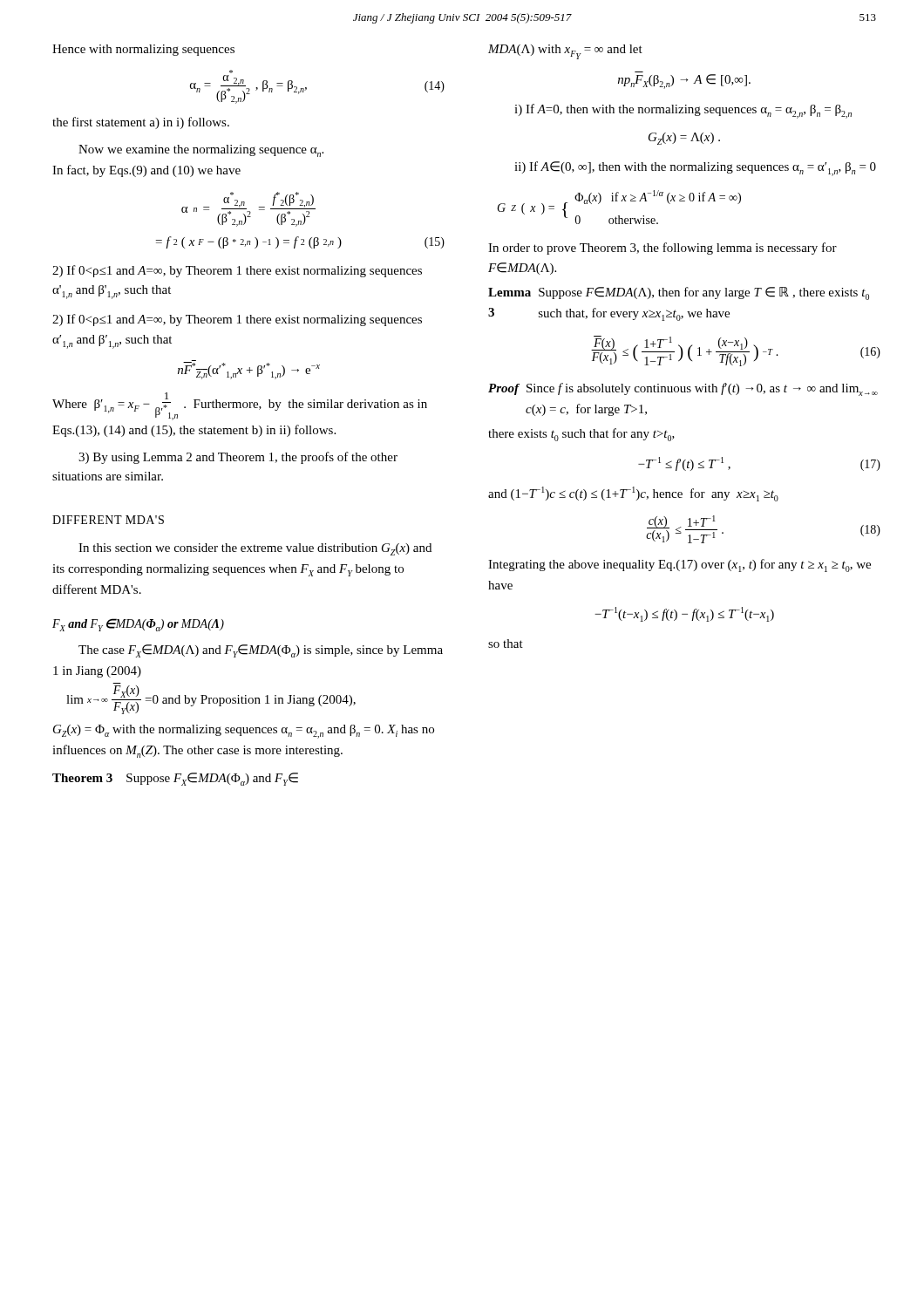Navigate to the text starting "Where β′1,n = xF"

(x=240, y=413)
